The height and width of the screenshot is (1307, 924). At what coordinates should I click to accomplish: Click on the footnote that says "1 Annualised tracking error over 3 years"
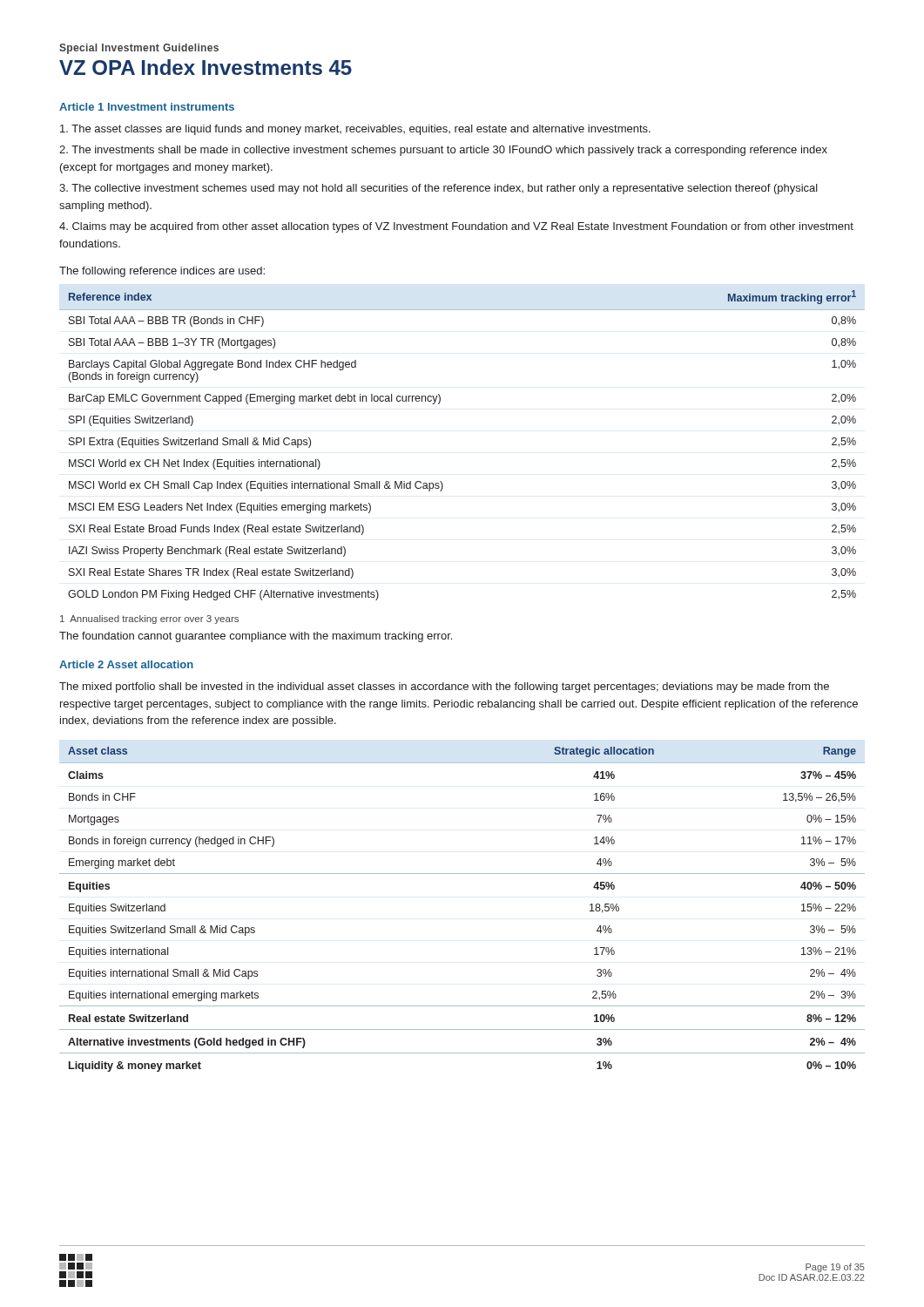149,619
